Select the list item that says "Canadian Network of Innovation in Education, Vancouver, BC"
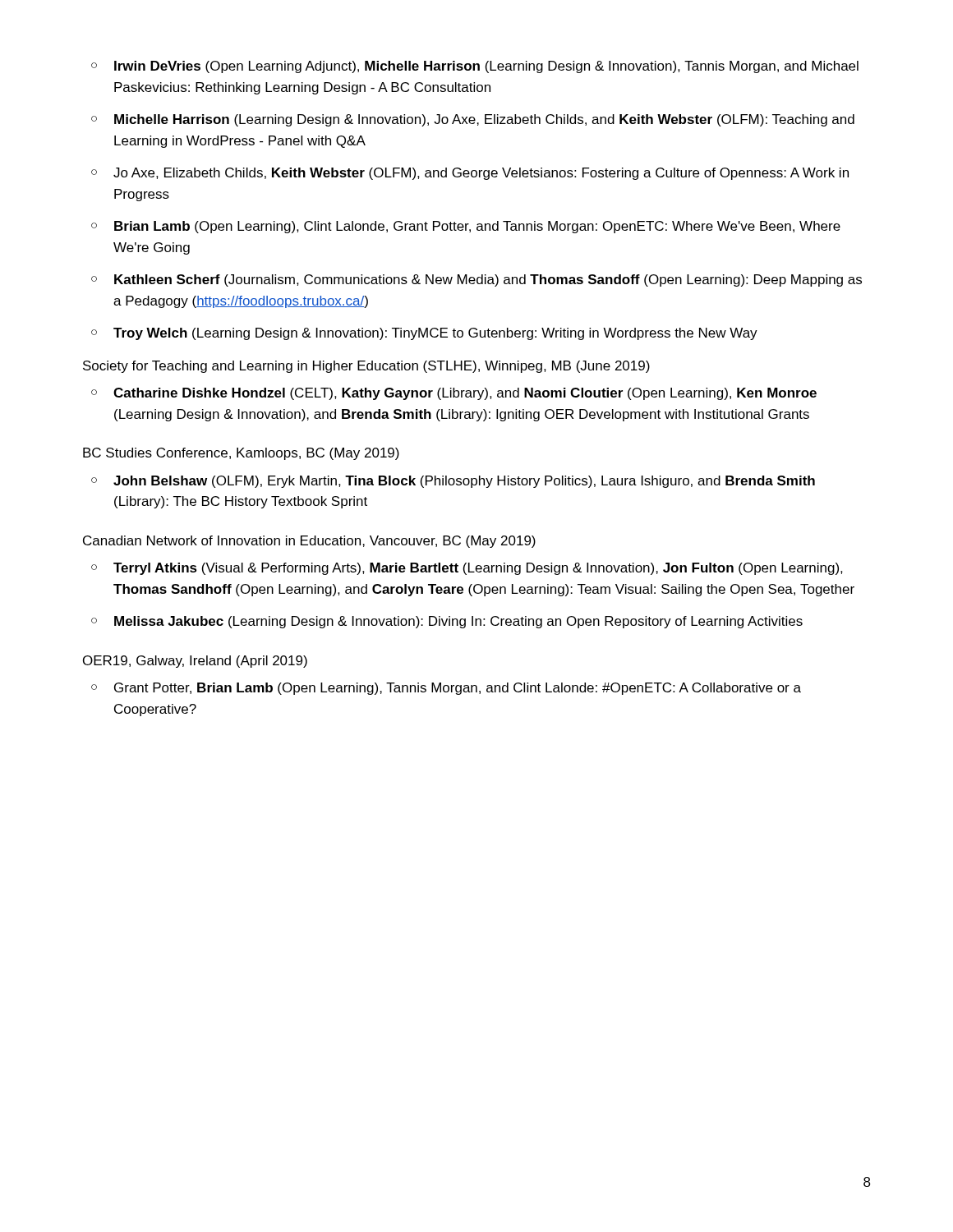This screenshot has width=953, height=1232. 476,582
